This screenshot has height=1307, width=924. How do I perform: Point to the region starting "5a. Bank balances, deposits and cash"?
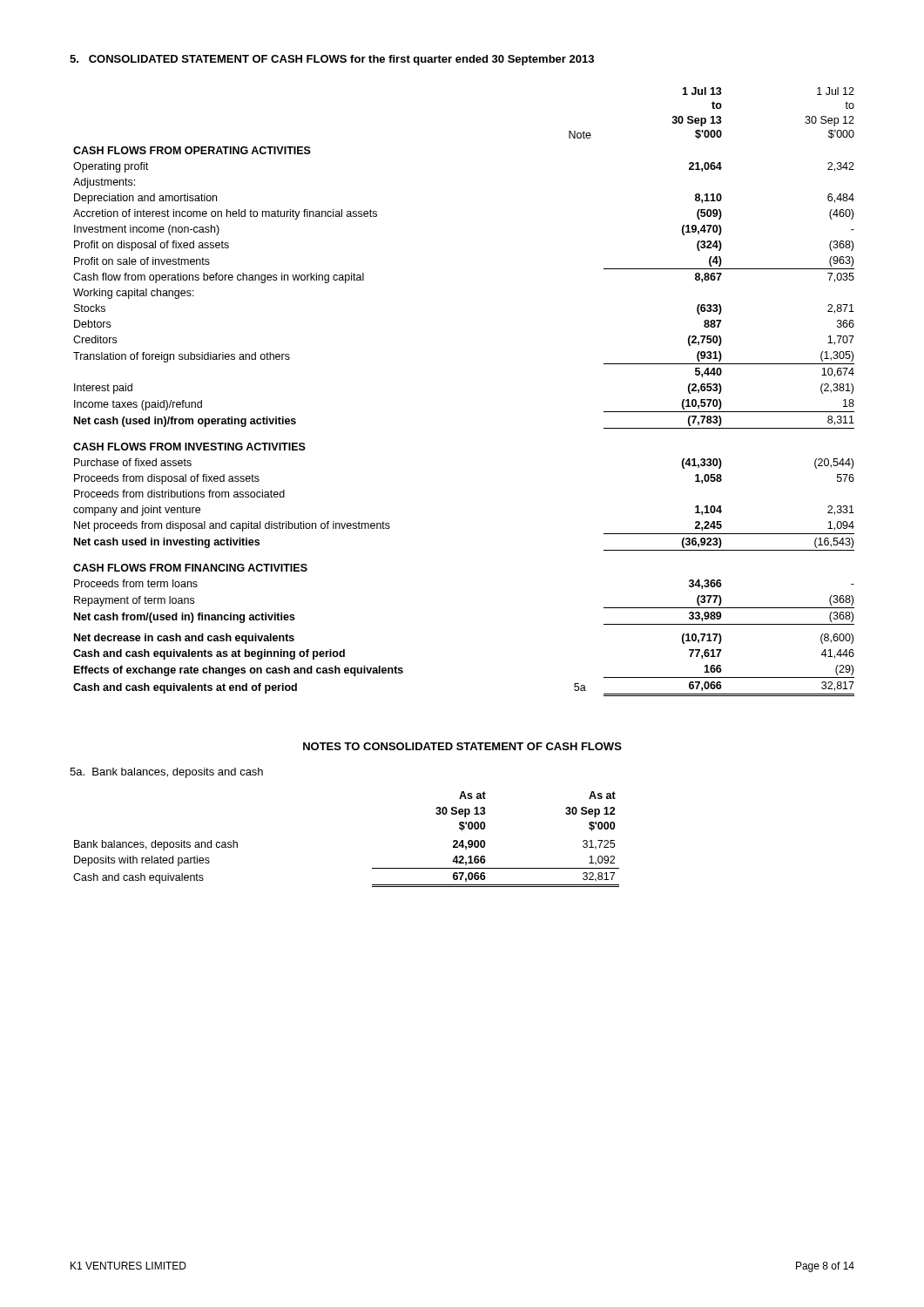167,772
